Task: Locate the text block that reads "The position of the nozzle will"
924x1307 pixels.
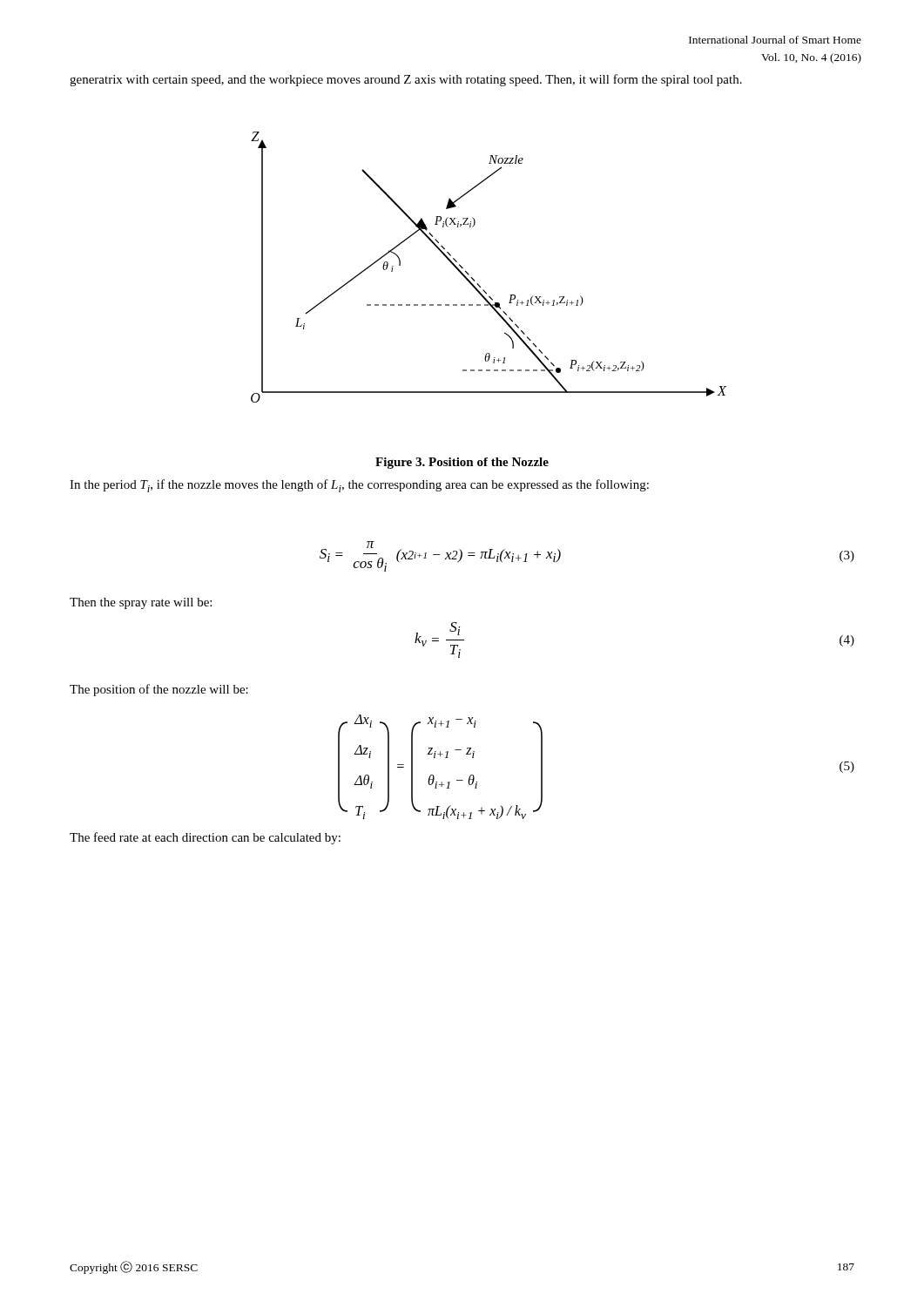Action: [x=159, y=689]
